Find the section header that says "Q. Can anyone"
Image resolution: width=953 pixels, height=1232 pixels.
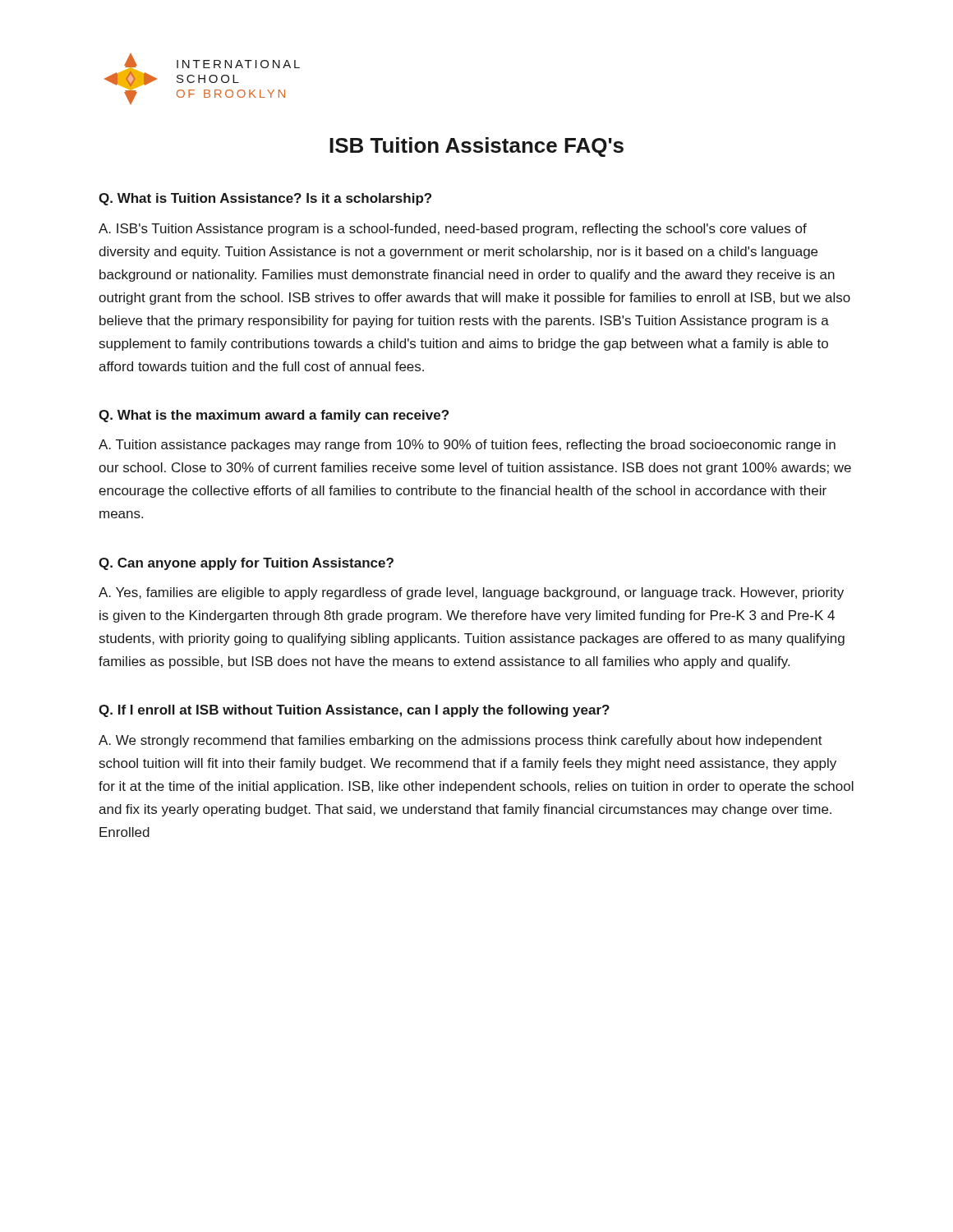(246, 563)
